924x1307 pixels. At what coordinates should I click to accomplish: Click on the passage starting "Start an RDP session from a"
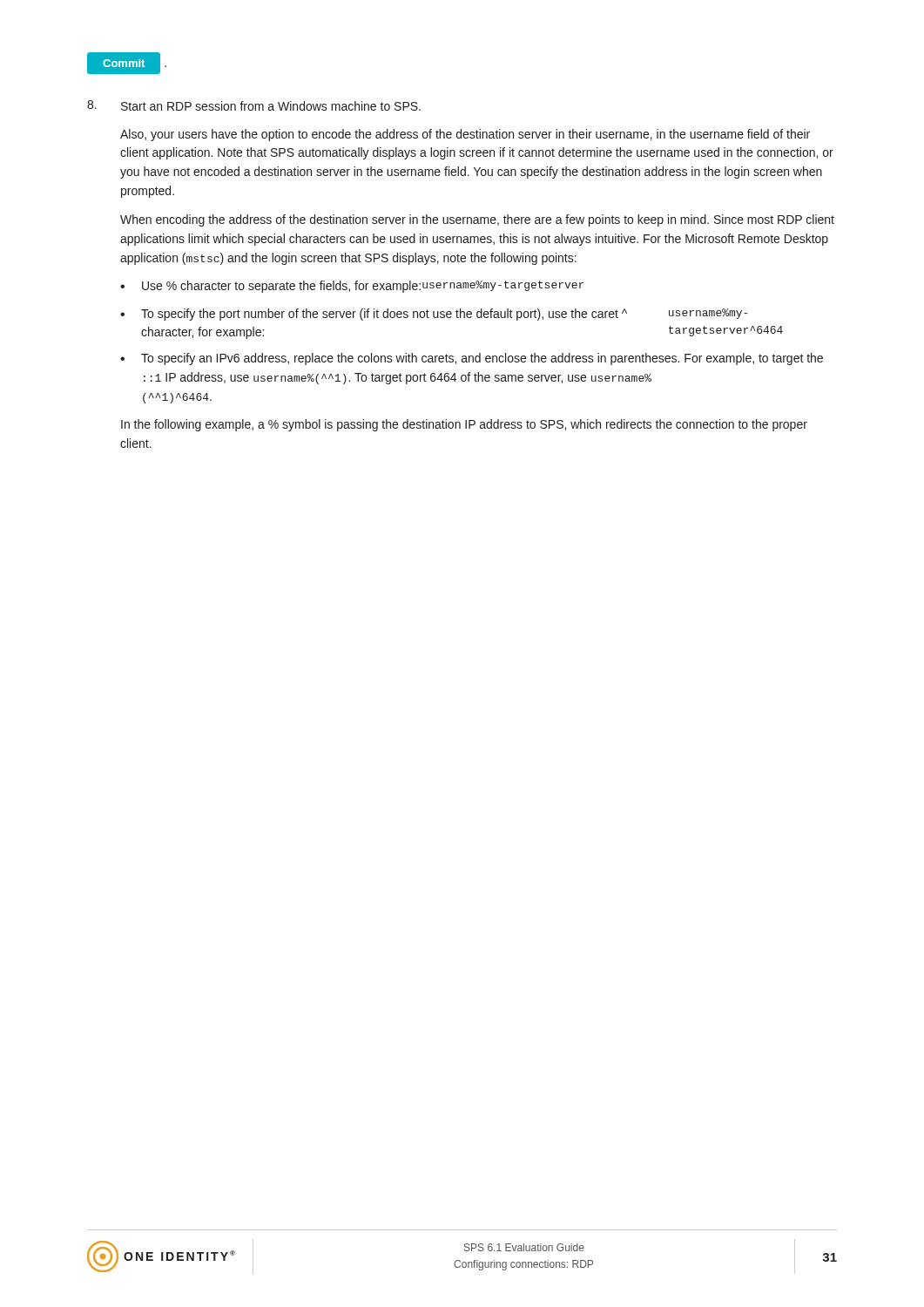coord(271,106)
